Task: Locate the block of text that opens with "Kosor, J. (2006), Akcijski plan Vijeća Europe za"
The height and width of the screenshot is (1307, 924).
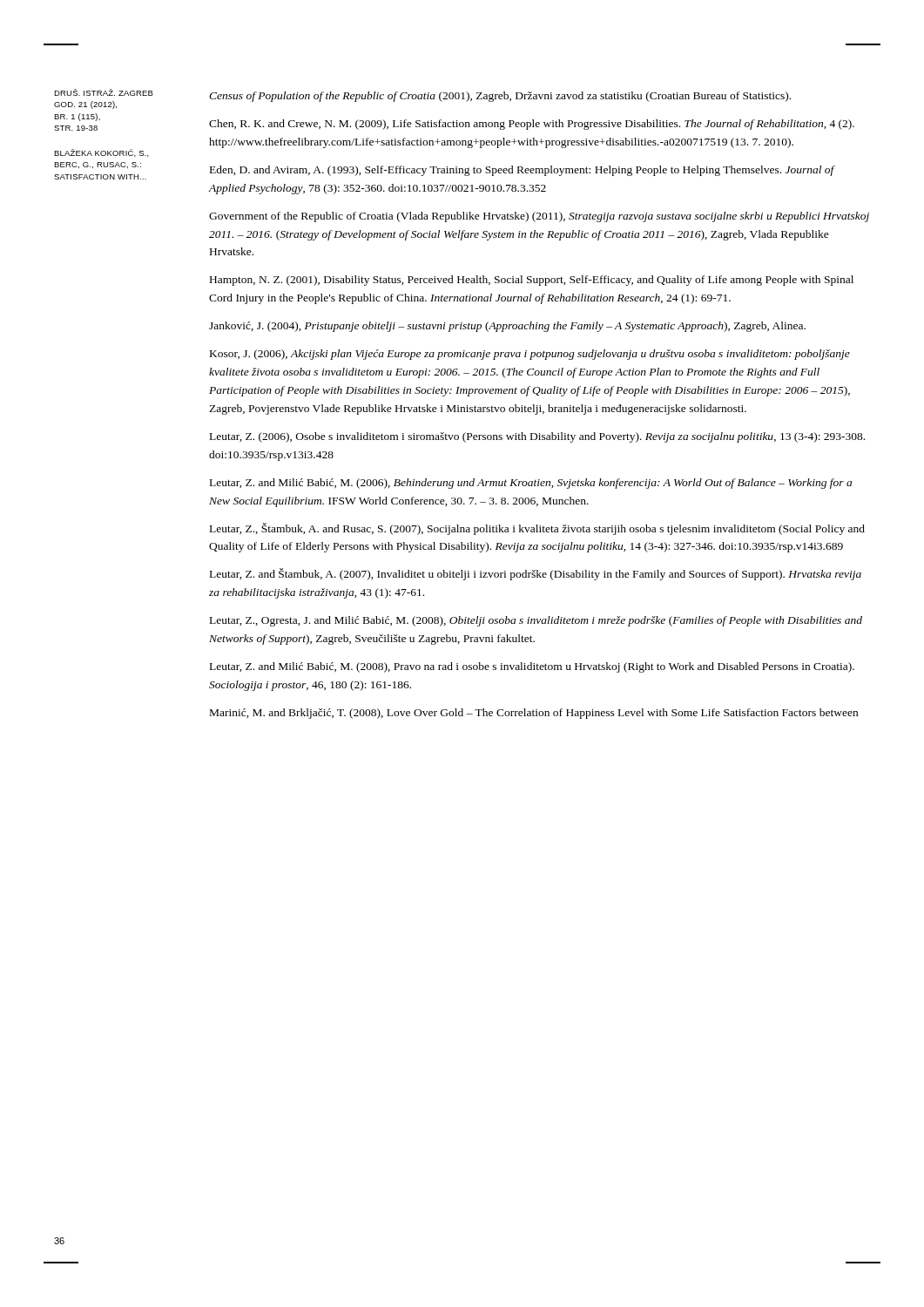Action: point(530,381)
